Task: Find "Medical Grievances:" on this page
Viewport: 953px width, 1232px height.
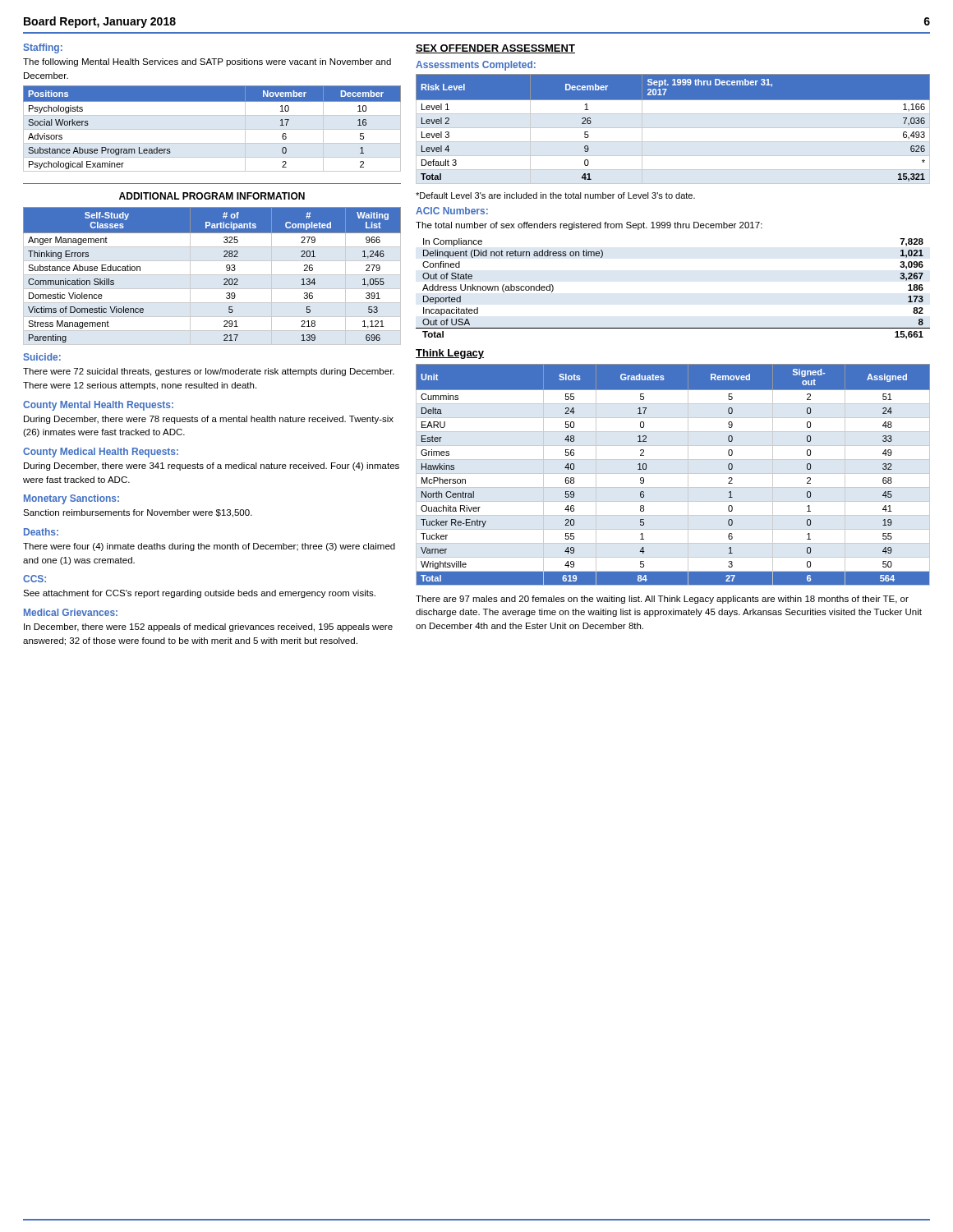Action: click(71, 613)
